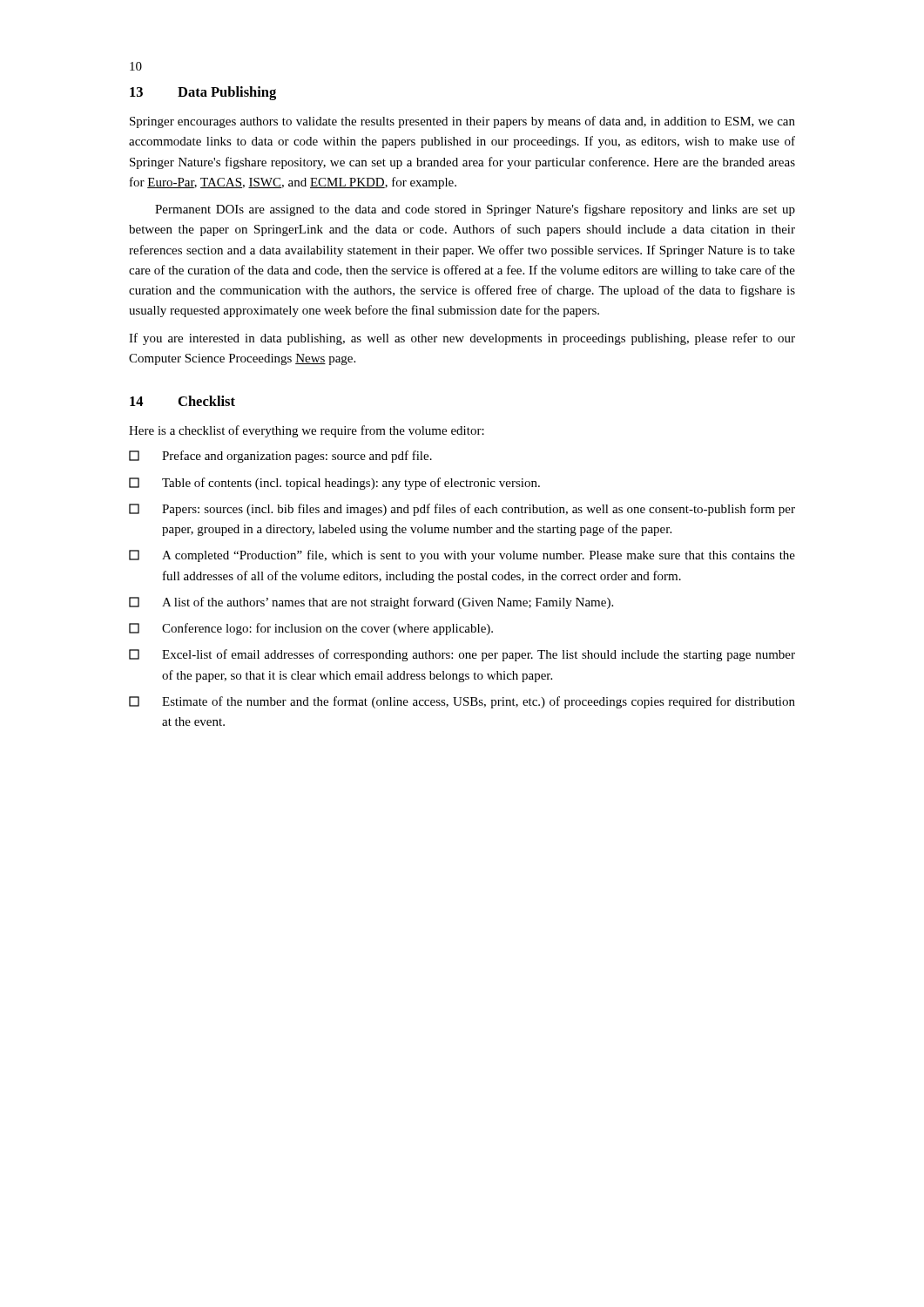Screen dimensions: 1307x924
Task: Find the element starting "Here is a checklist of everything we require"
Action: [462, 431]
